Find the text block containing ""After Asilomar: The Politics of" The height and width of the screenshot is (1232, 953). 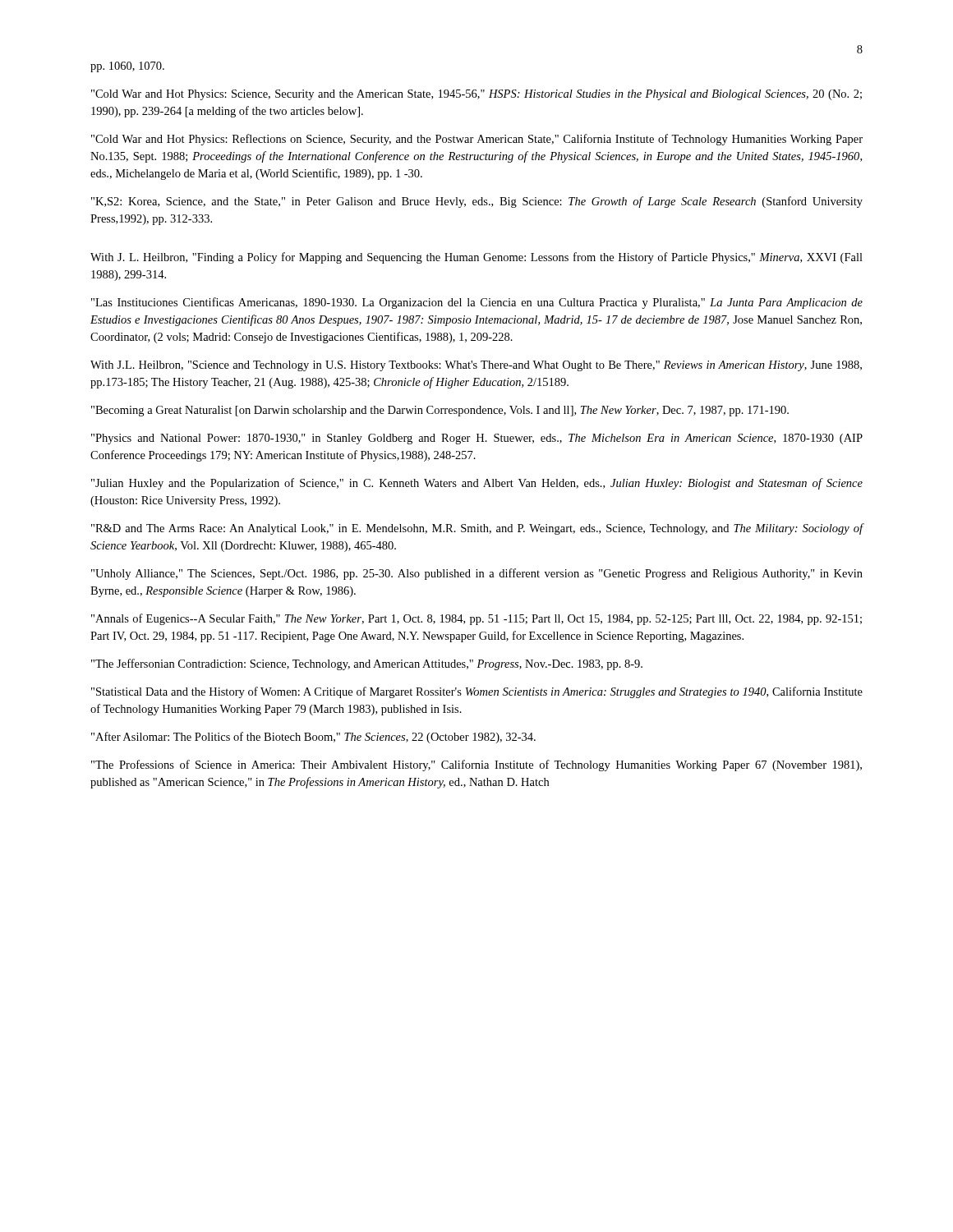coord(476,737)
